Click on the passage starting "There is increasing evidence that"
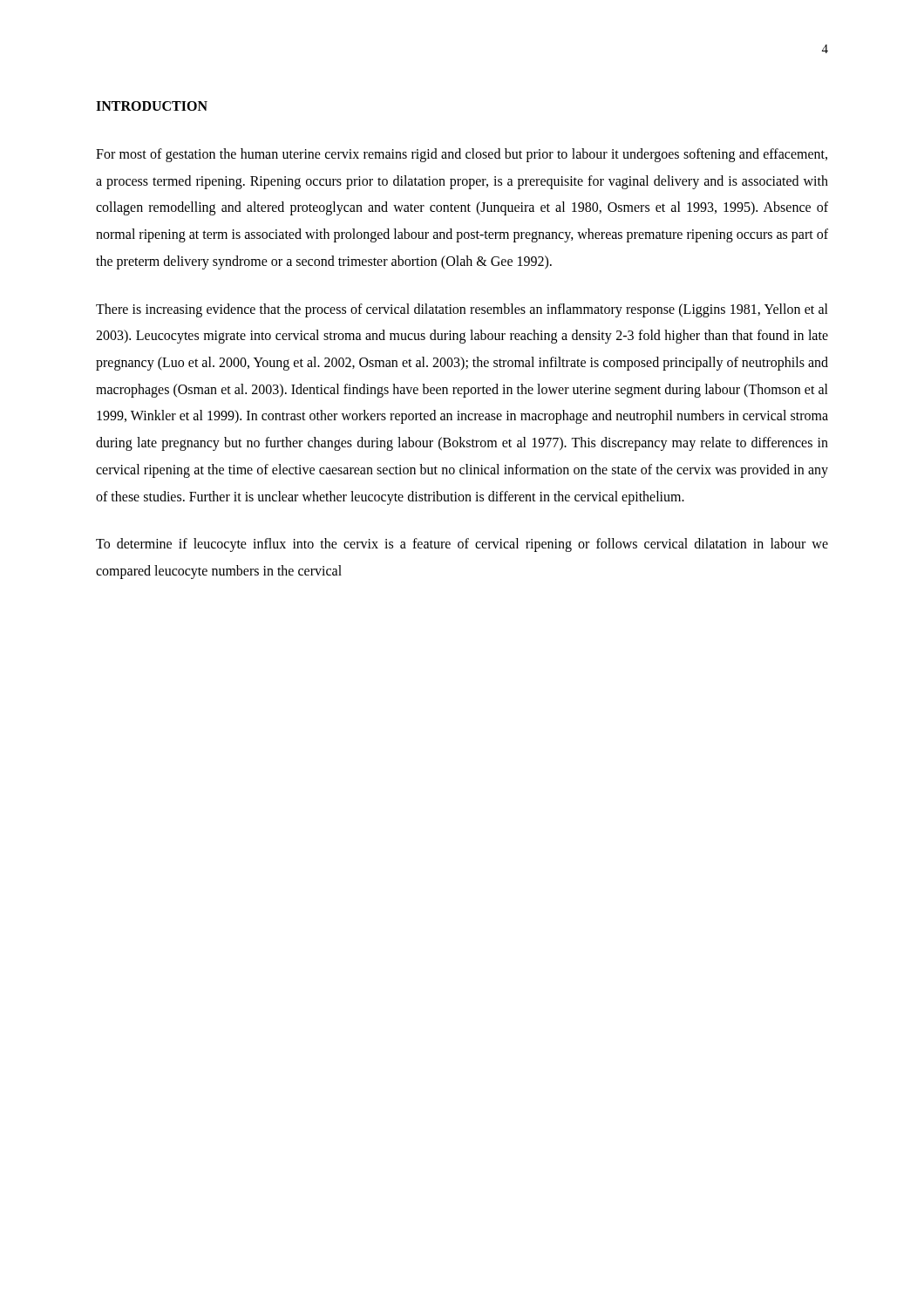The width and height of the screenshot is (924, 1308). (462, 403)
